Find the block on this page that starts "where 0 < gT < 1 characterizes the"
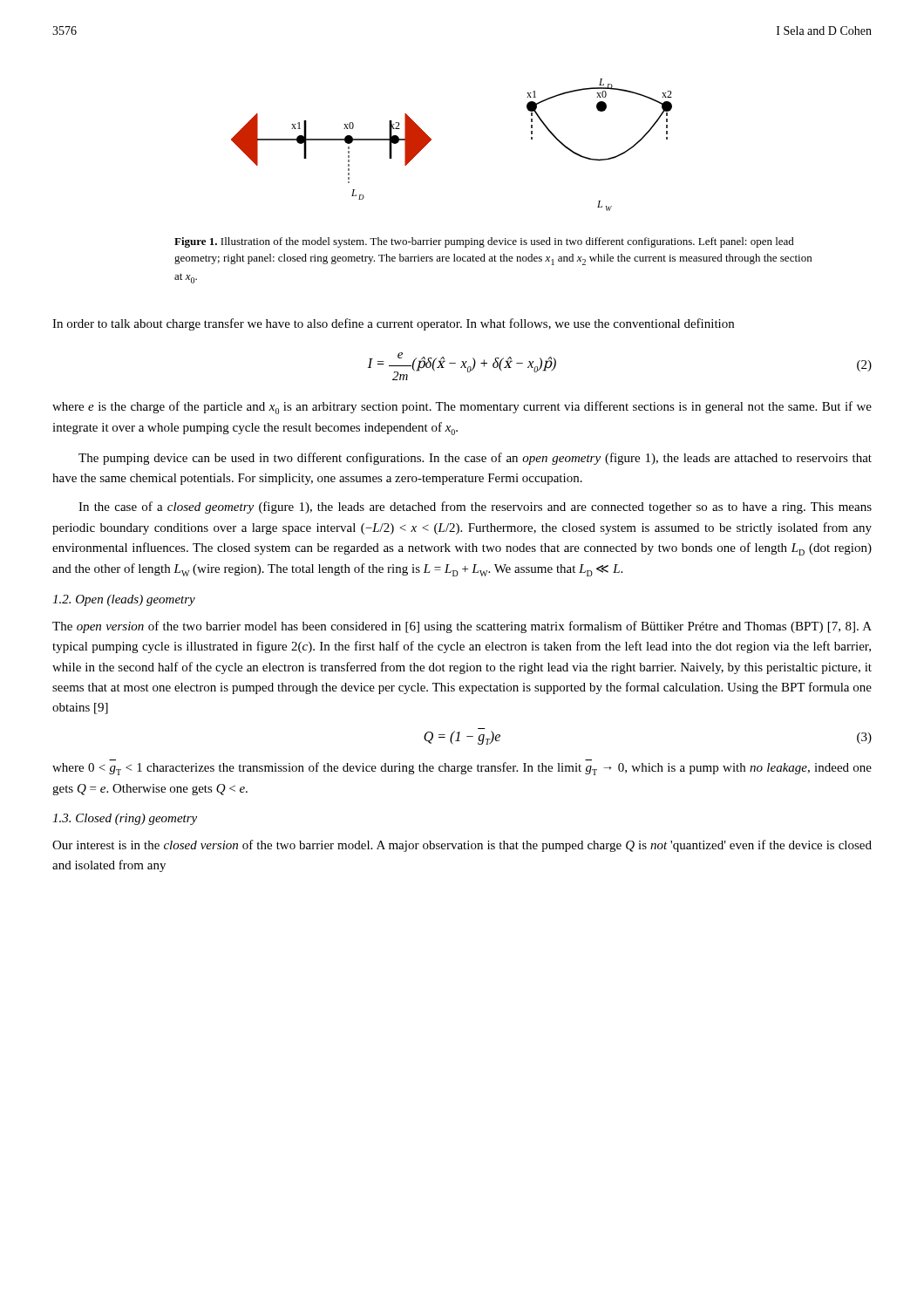The width and height of the screenshot is (924, 1308). [462, 779]
